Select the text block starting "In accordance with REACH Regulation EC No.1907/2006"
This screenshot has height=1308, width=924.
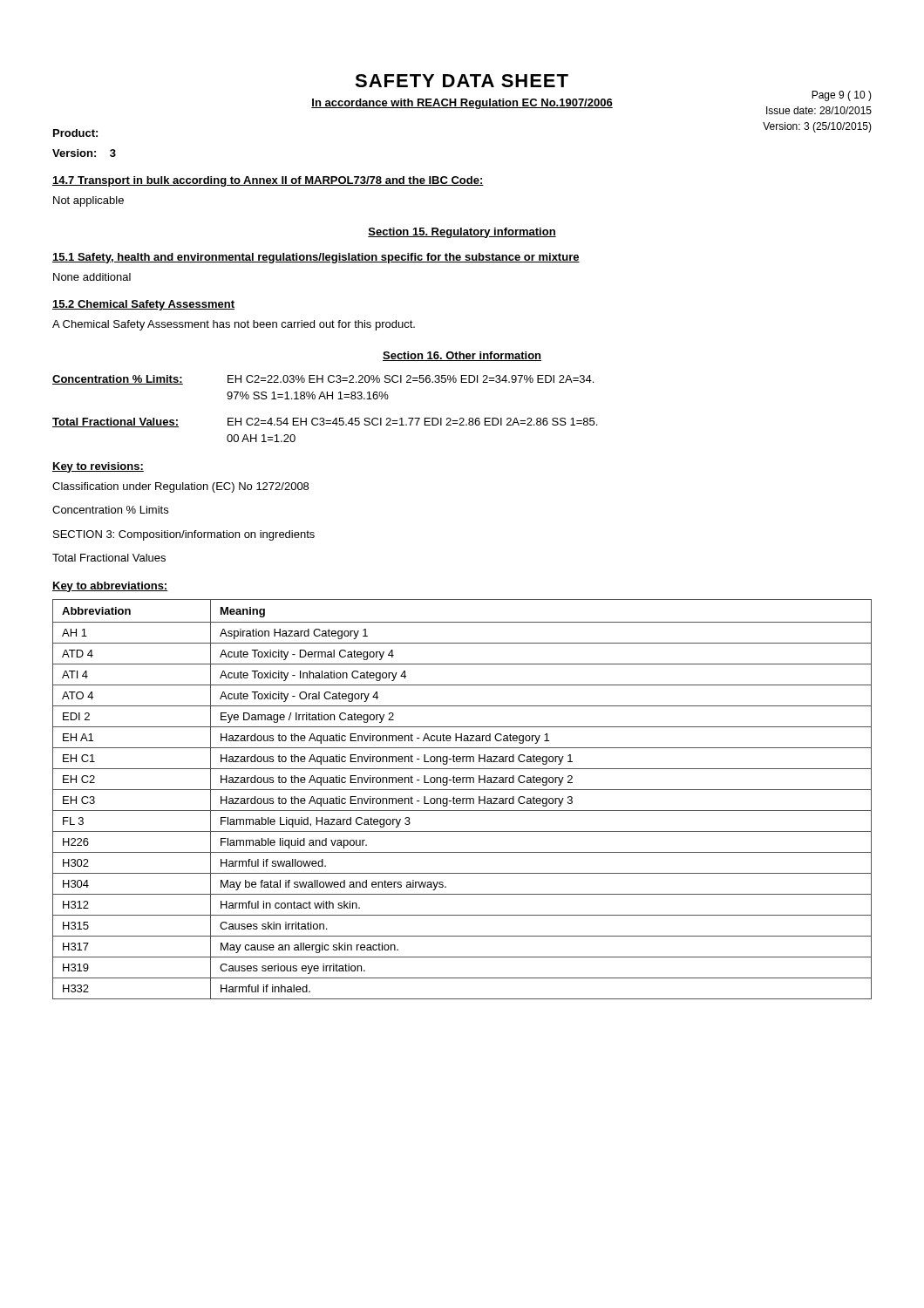point(462,102)
